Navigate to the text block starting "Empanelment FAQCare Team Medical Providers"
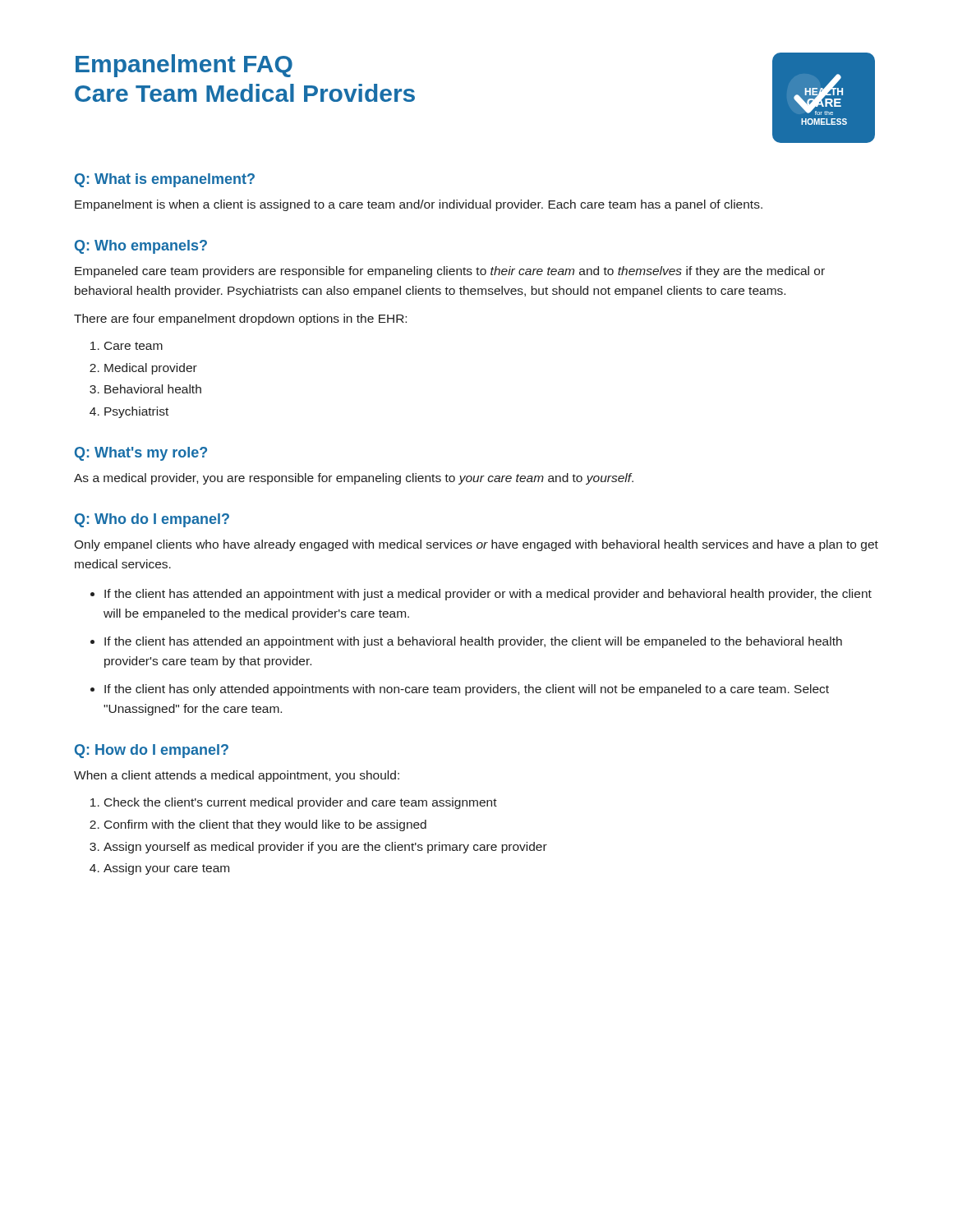953x1232 pixels. 411,79
